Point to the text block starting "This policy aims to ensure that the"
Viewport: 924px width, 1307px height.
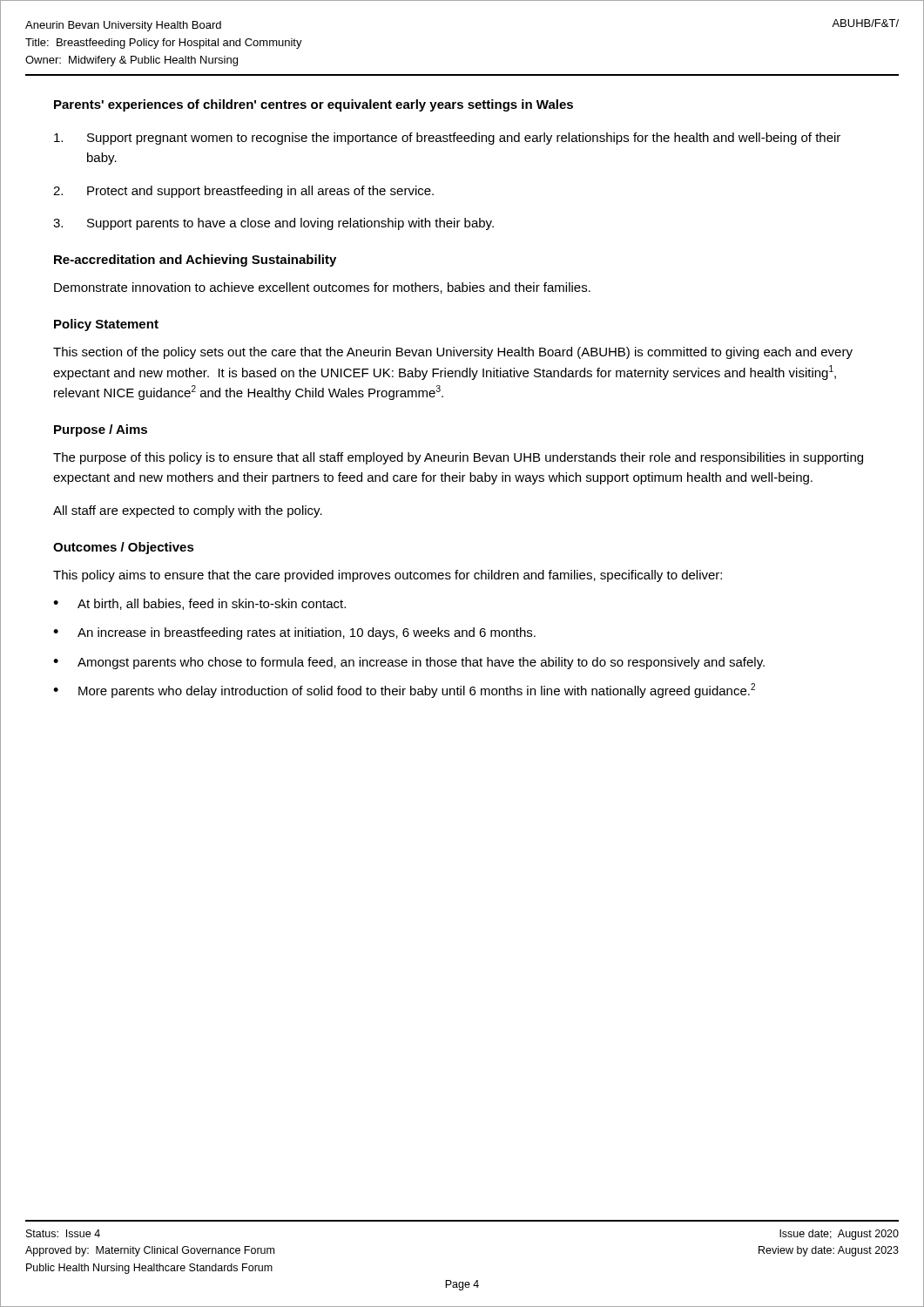[388, 574]
